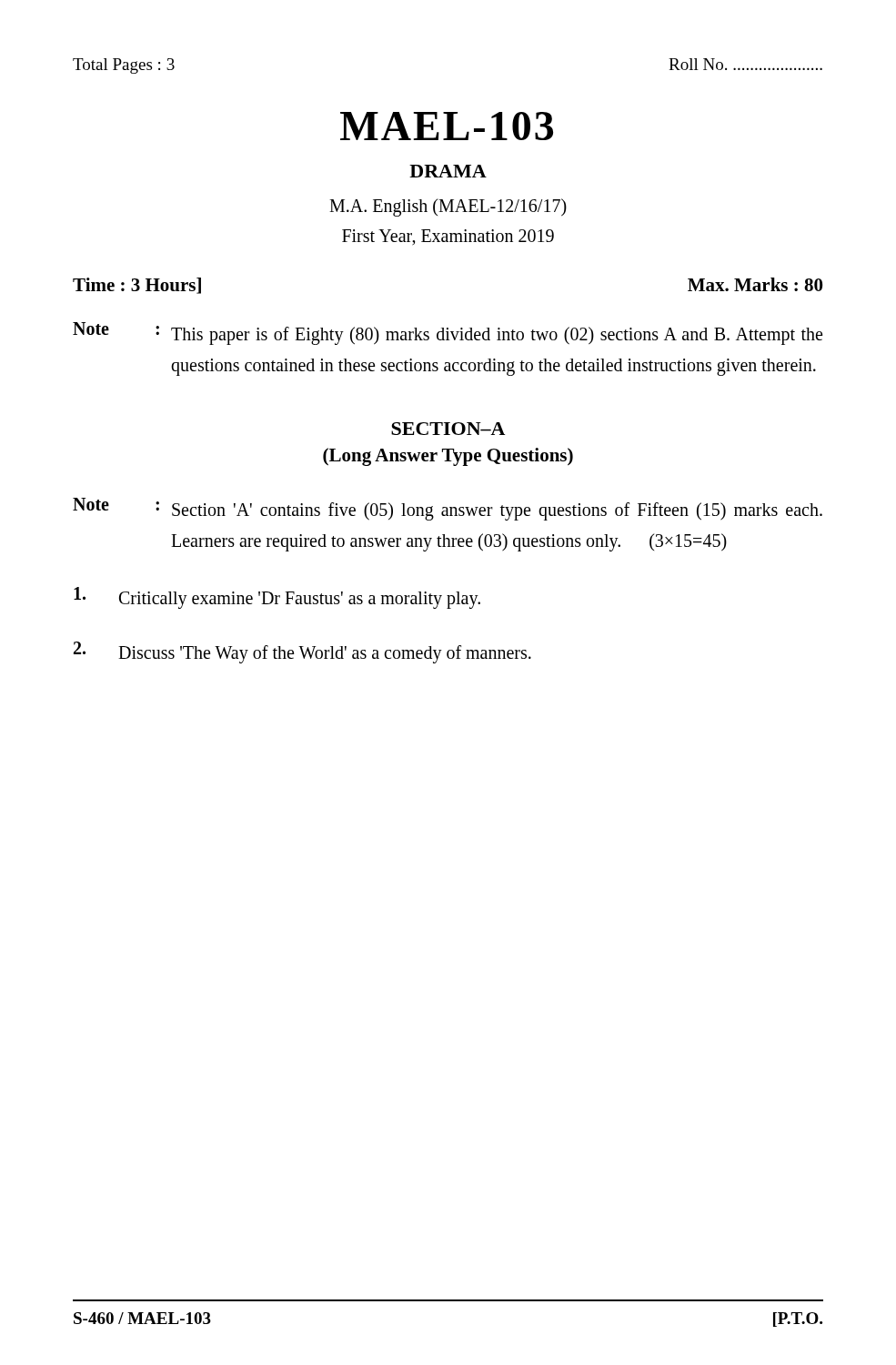Click on the text block that says "Note : This paper"

click(x=448, y=349)
